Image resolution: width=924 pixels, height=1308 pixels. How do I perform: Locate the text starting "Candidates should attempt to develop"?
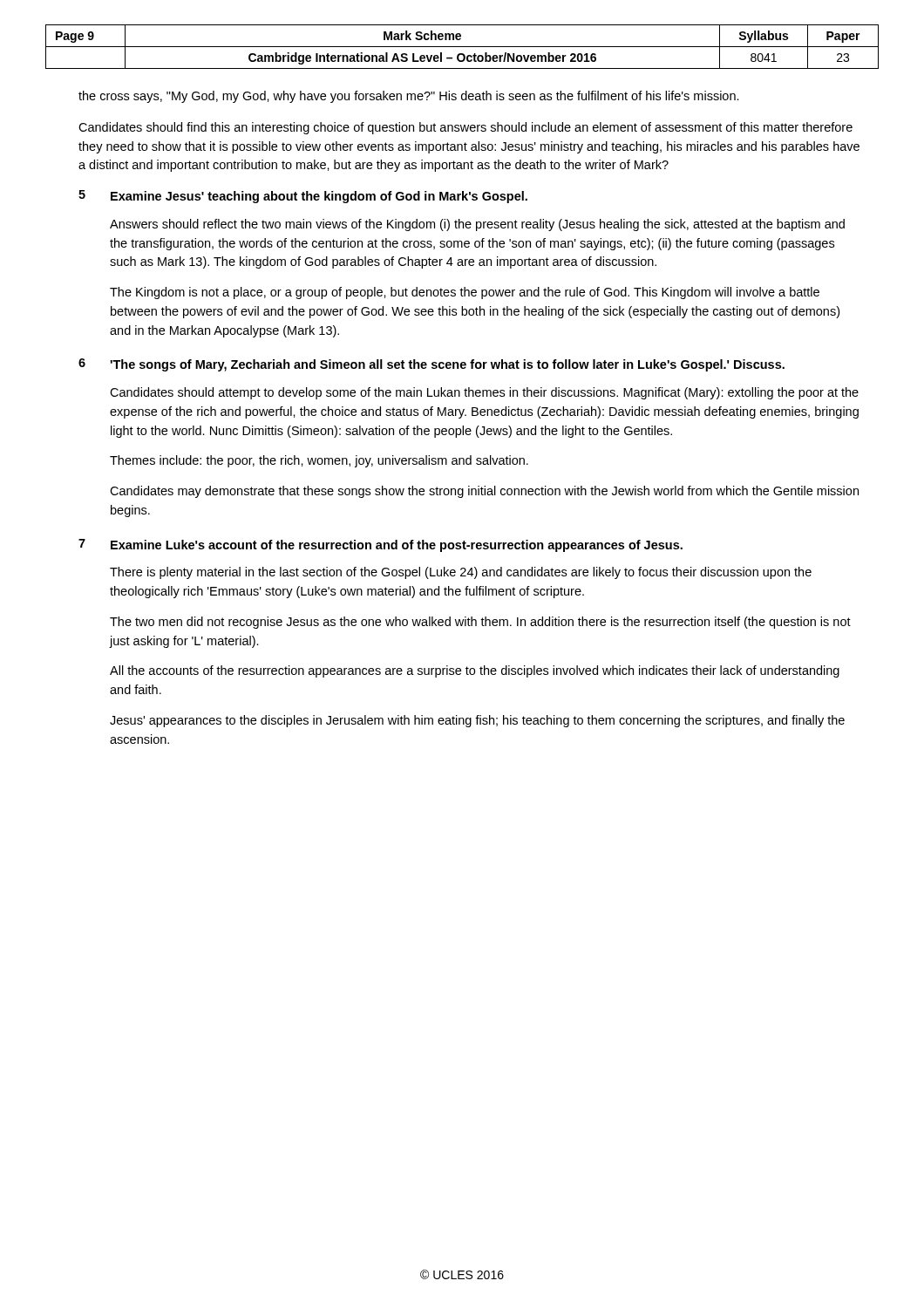coord(485,411)
